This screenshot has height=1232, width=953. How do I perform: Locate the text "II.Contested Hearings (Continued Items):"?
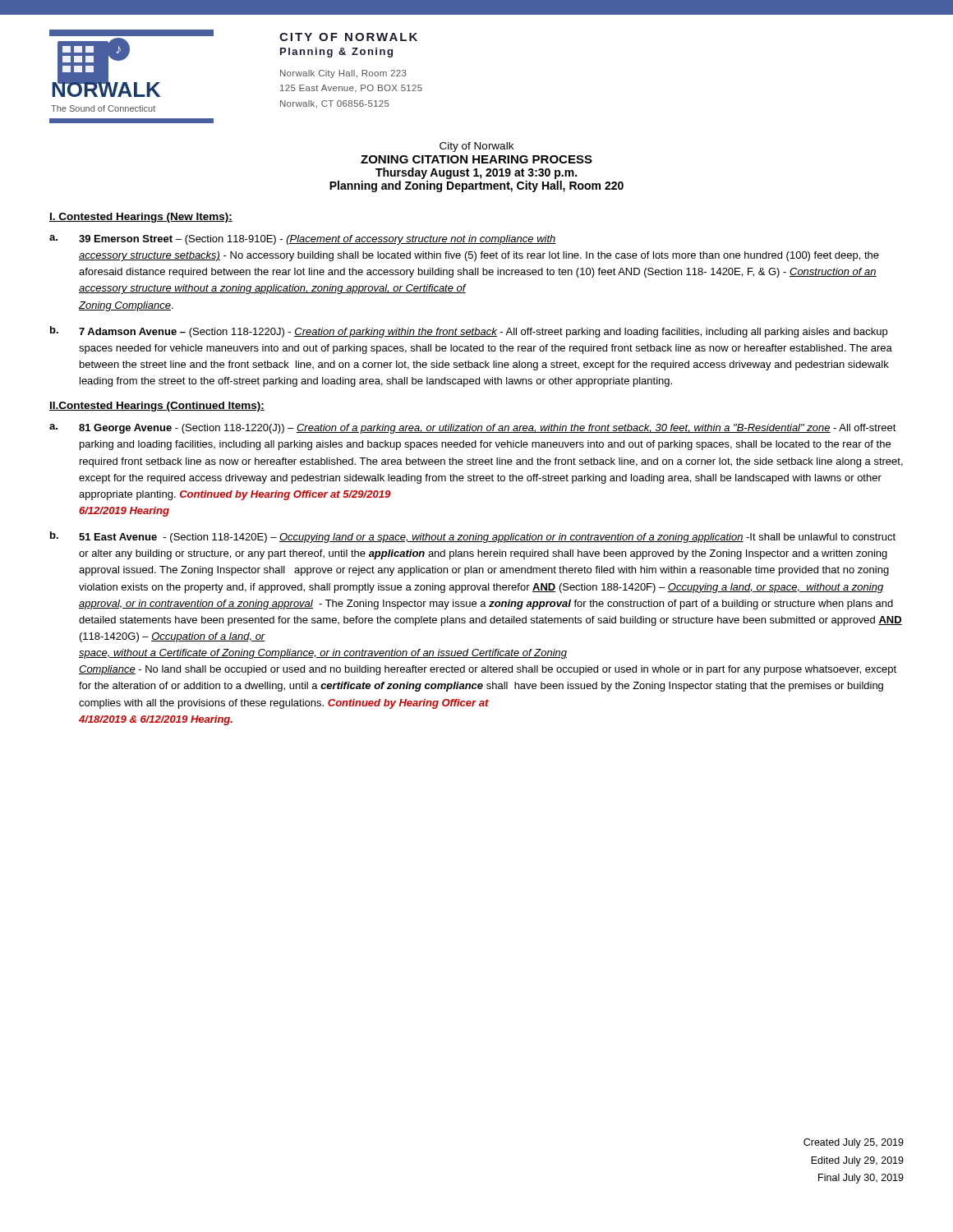(x=157, y=406)
